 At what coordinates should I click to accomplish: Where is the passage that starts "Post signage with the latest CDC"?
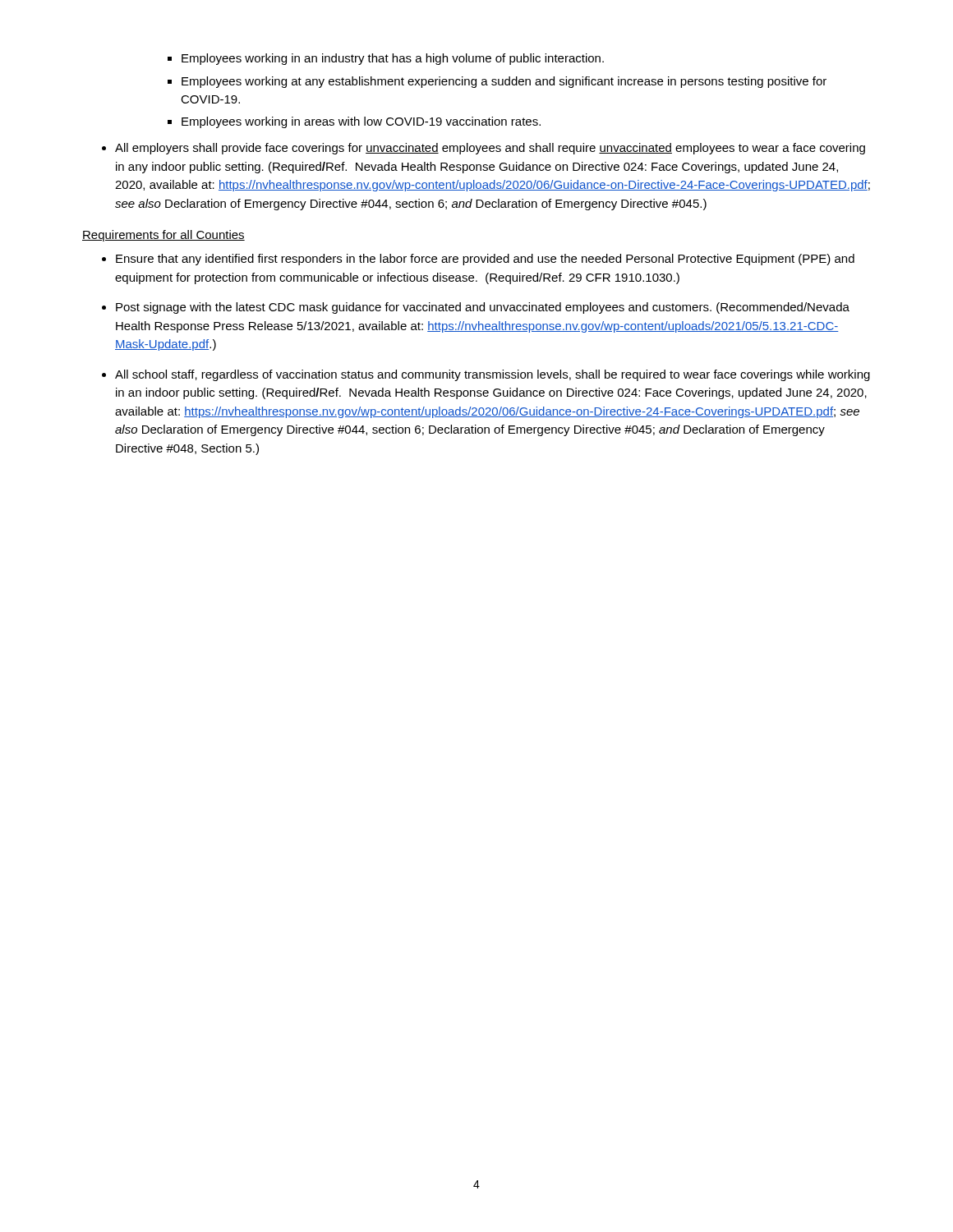click(482, 325)
